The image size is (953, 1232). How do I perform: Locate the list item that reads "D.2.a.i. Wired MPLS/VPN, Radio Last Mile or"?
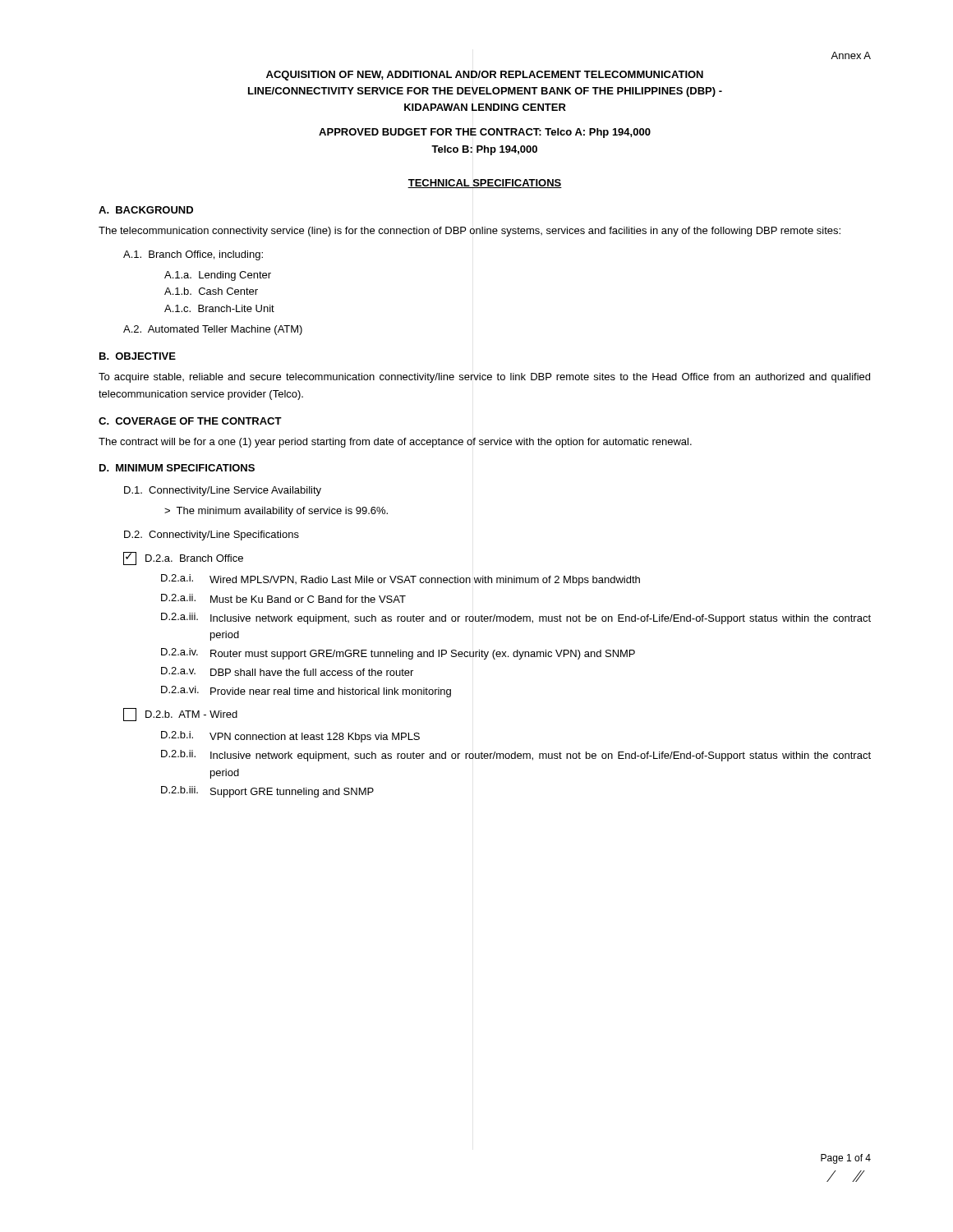pyautogui.click(x=400, y=580)
